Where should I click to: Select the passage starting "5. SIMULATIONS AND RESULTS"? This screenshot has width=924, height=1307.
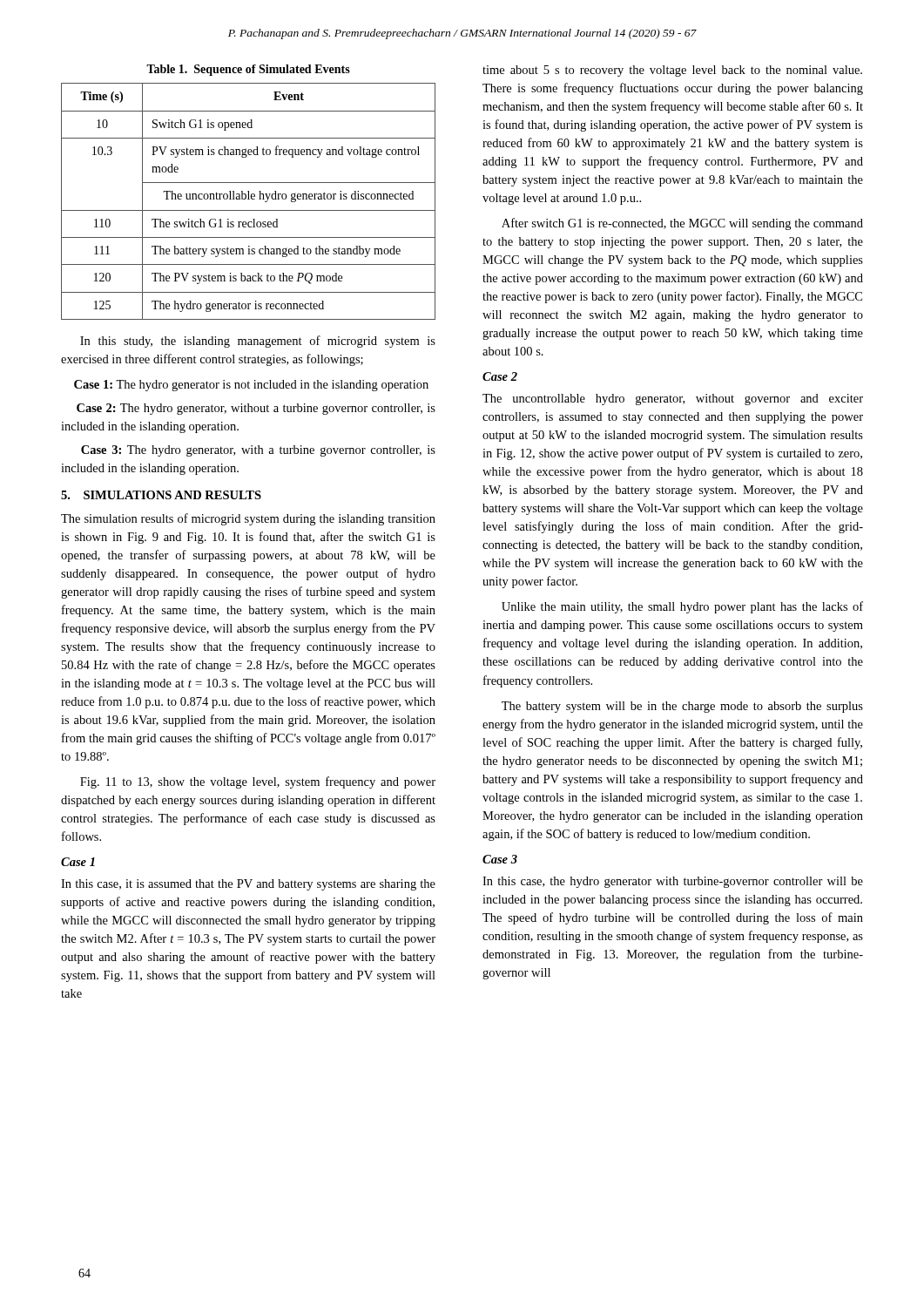click(x=161, y=495)
